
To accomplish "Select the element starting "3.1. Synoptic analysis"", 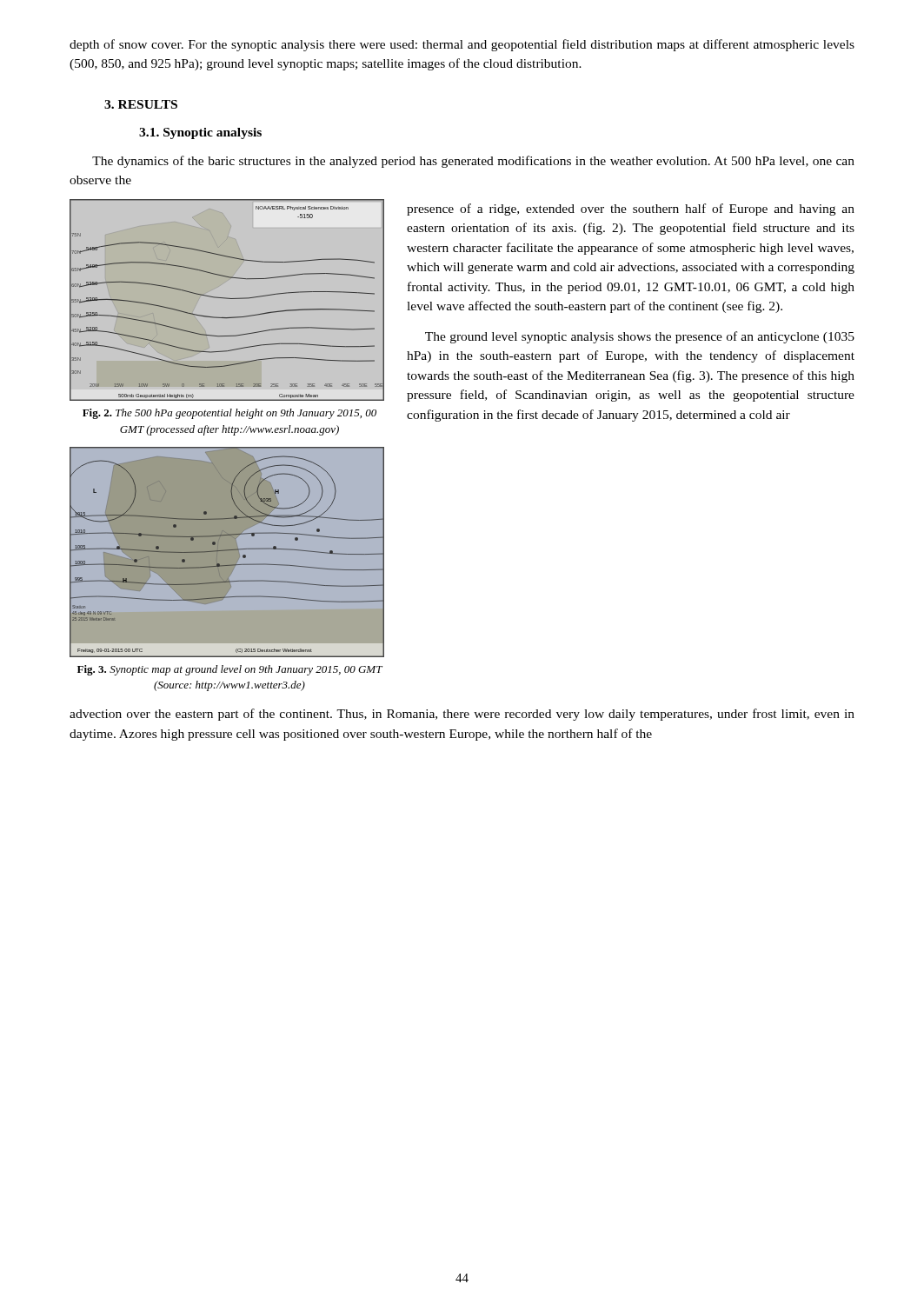I will tap(200, 132).
